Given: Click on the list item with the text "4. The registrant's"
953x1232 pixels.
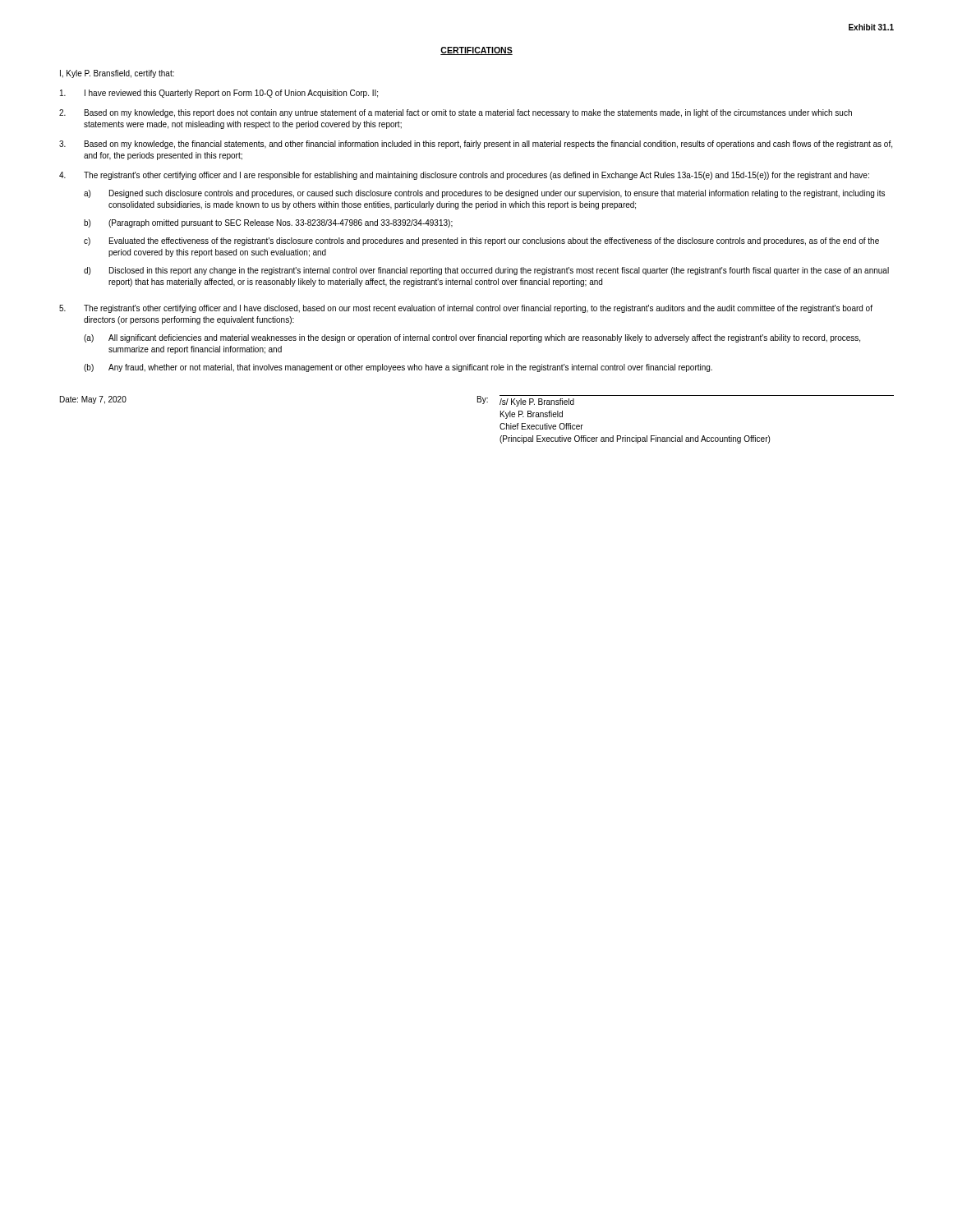Looking at the screenshot, I should click(476, 232).
